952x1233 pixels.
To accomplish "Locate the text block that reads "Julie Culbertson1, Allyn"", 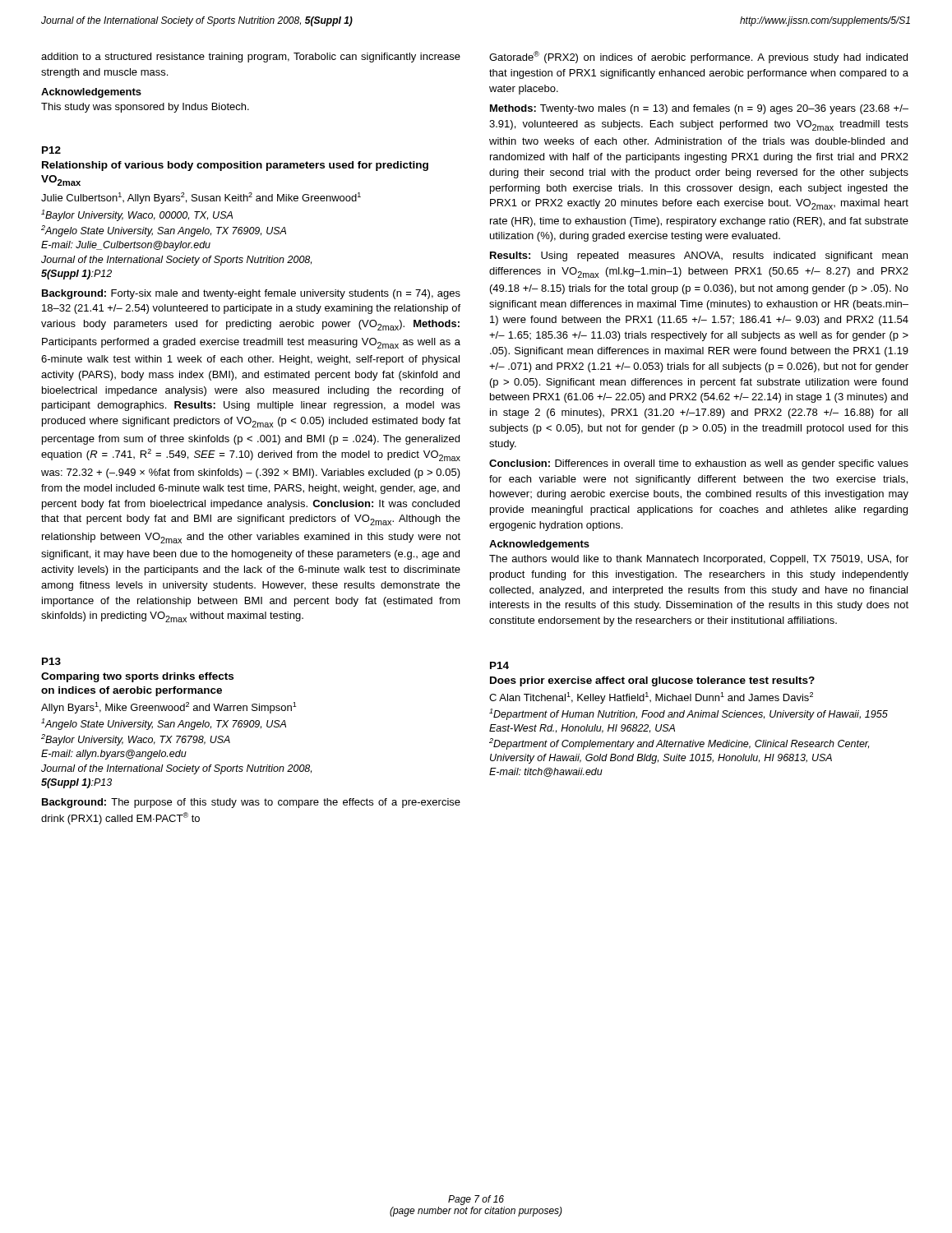I will pos(201,198).
